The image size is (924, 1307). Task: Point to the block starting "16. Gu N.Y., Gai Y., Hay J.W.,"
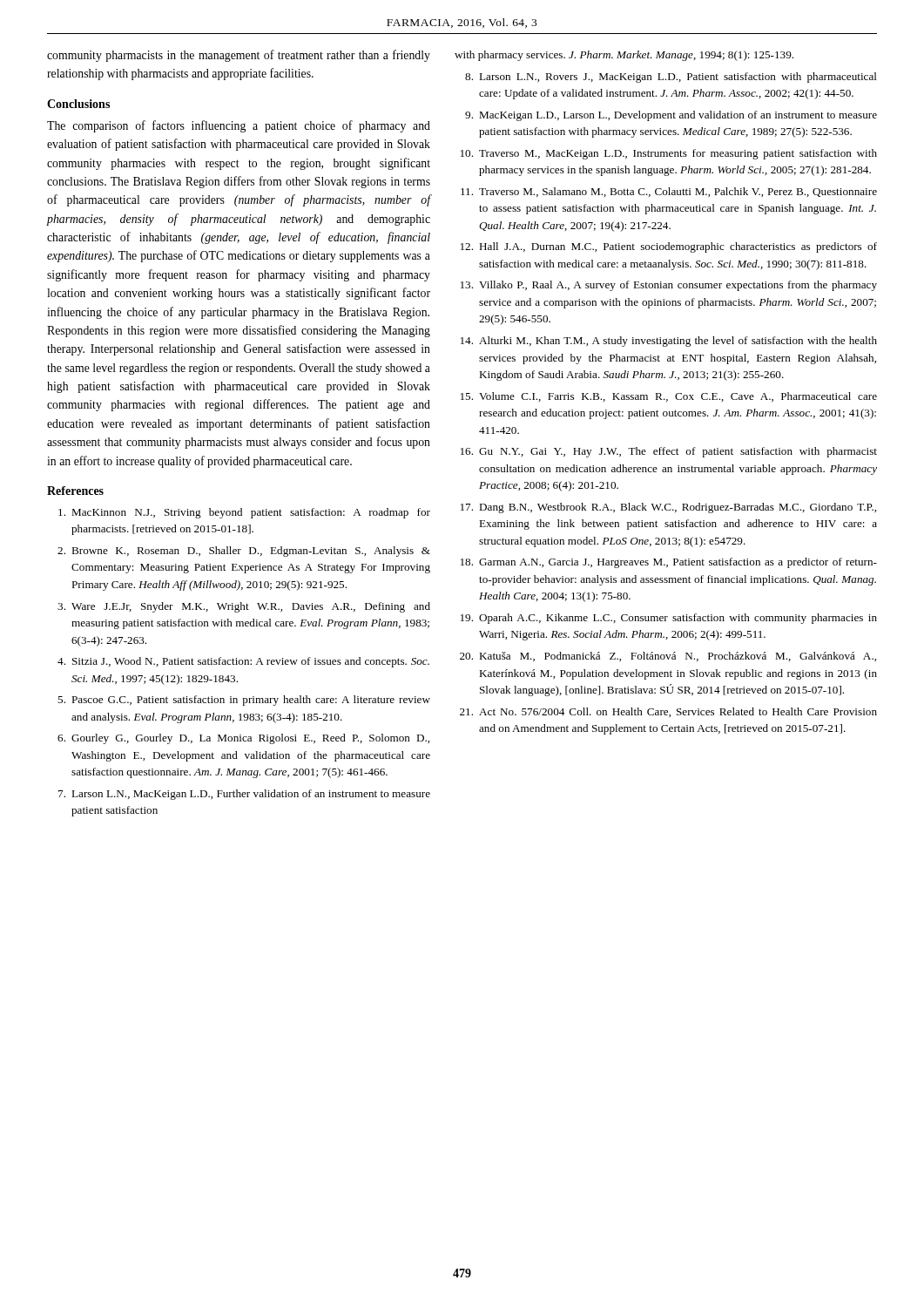click(666, 468)
